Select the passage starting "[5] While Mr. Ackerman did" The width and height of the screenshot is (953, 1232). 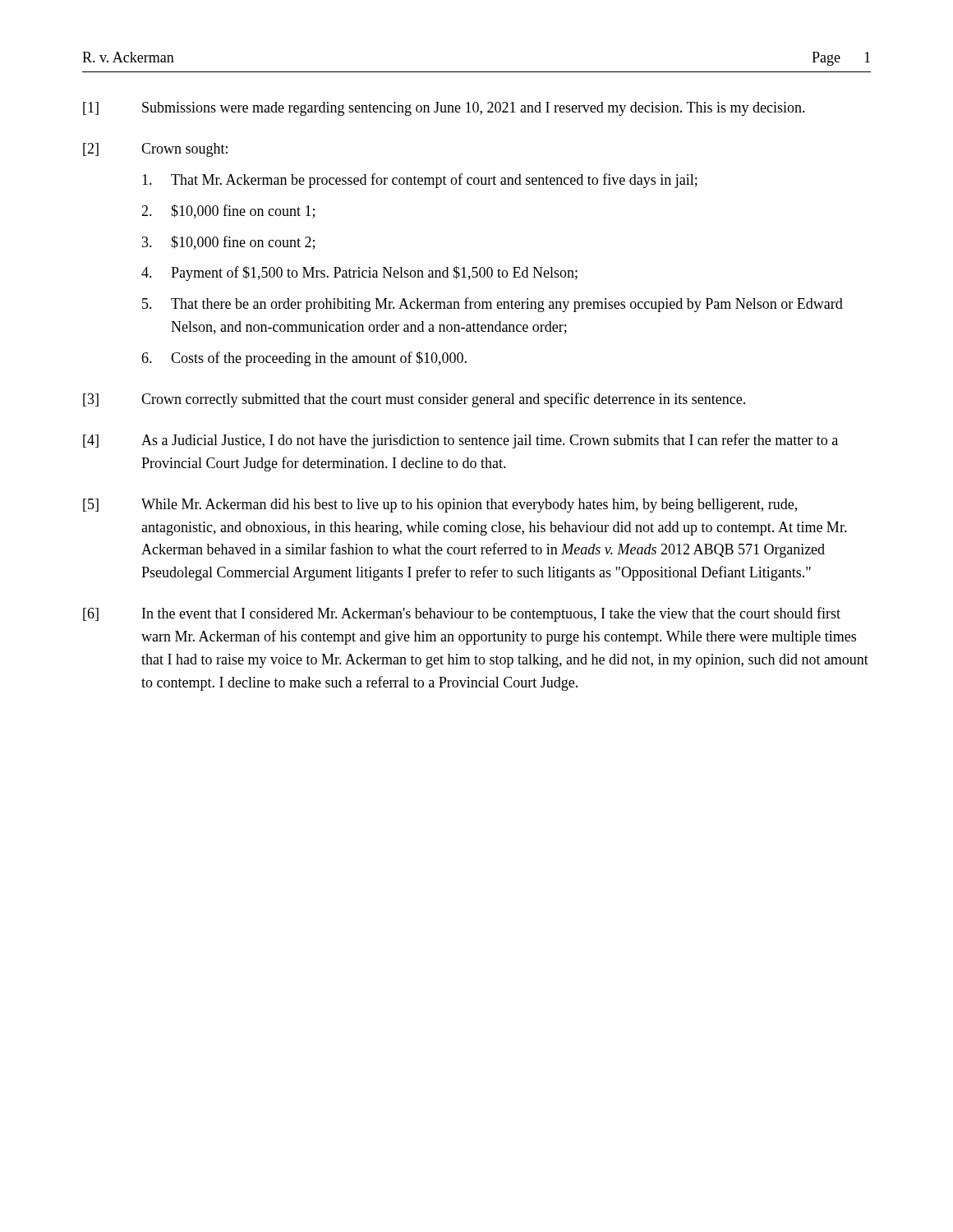coord(476,539)
